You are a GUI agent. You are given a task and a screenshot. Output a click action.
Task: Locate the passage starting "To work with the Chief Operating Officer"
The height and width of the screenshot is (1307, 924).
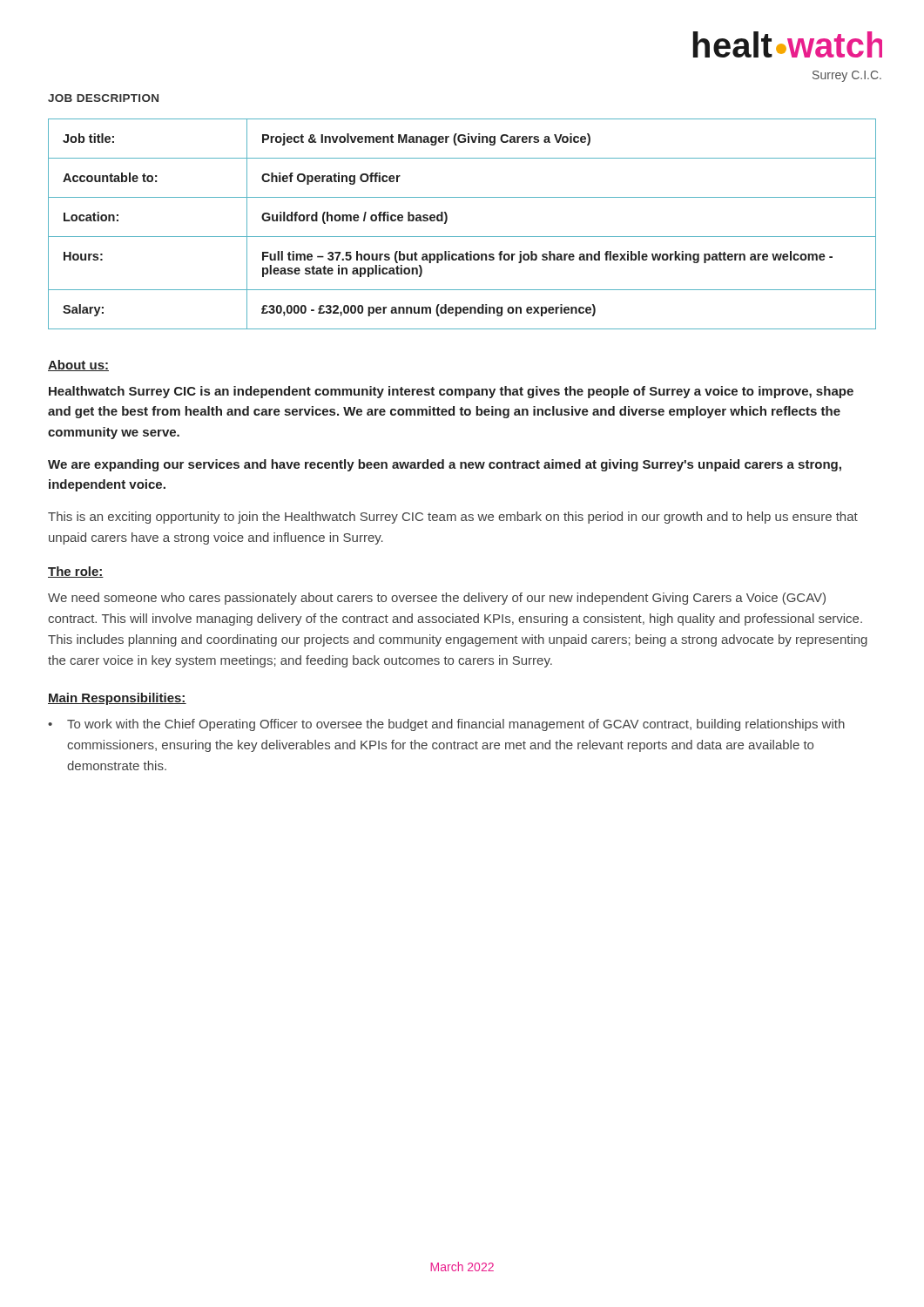click(x=456, y=745)
